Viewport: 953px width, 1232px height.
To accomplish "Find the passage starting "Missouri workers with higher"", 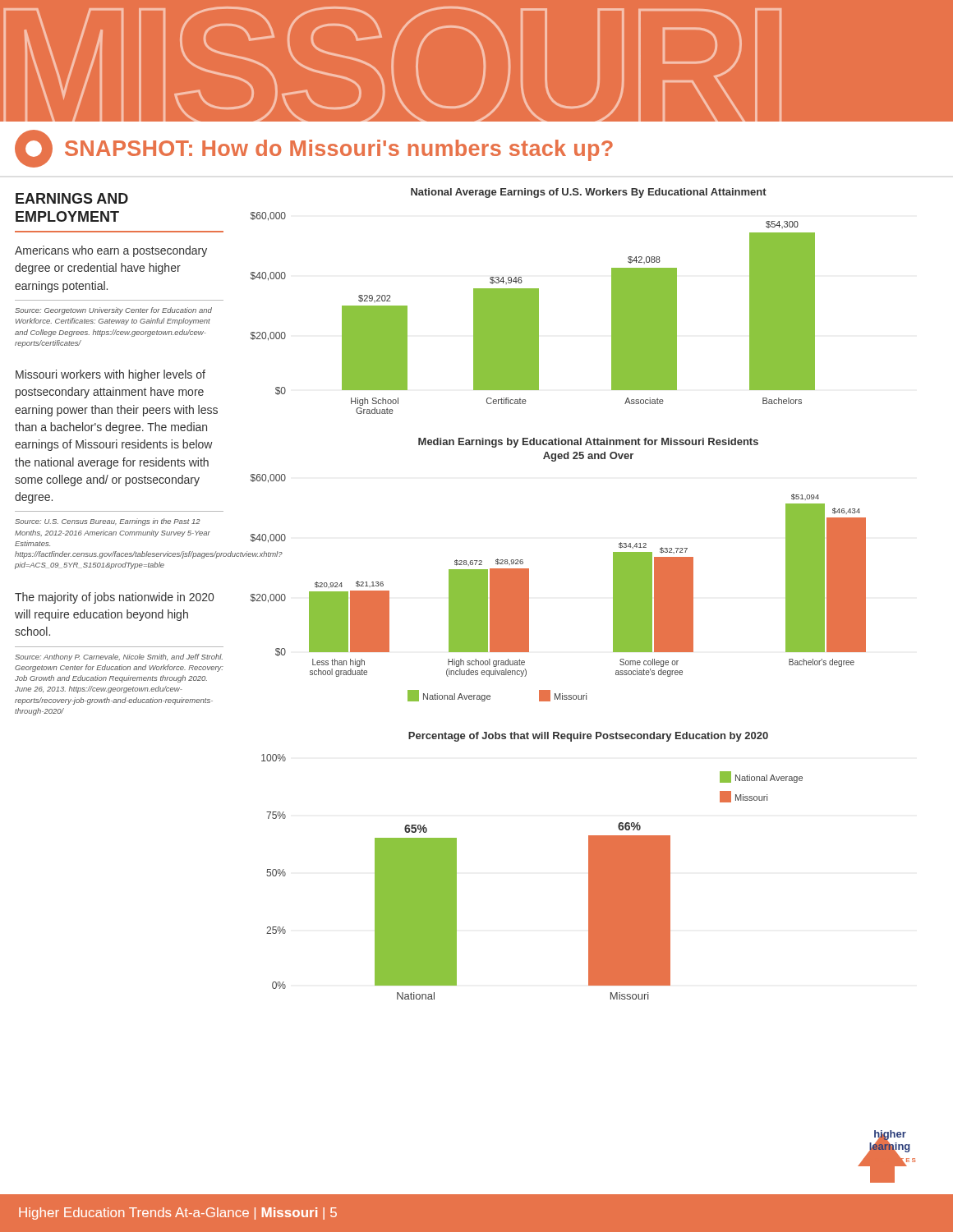I will coord(116,436).
